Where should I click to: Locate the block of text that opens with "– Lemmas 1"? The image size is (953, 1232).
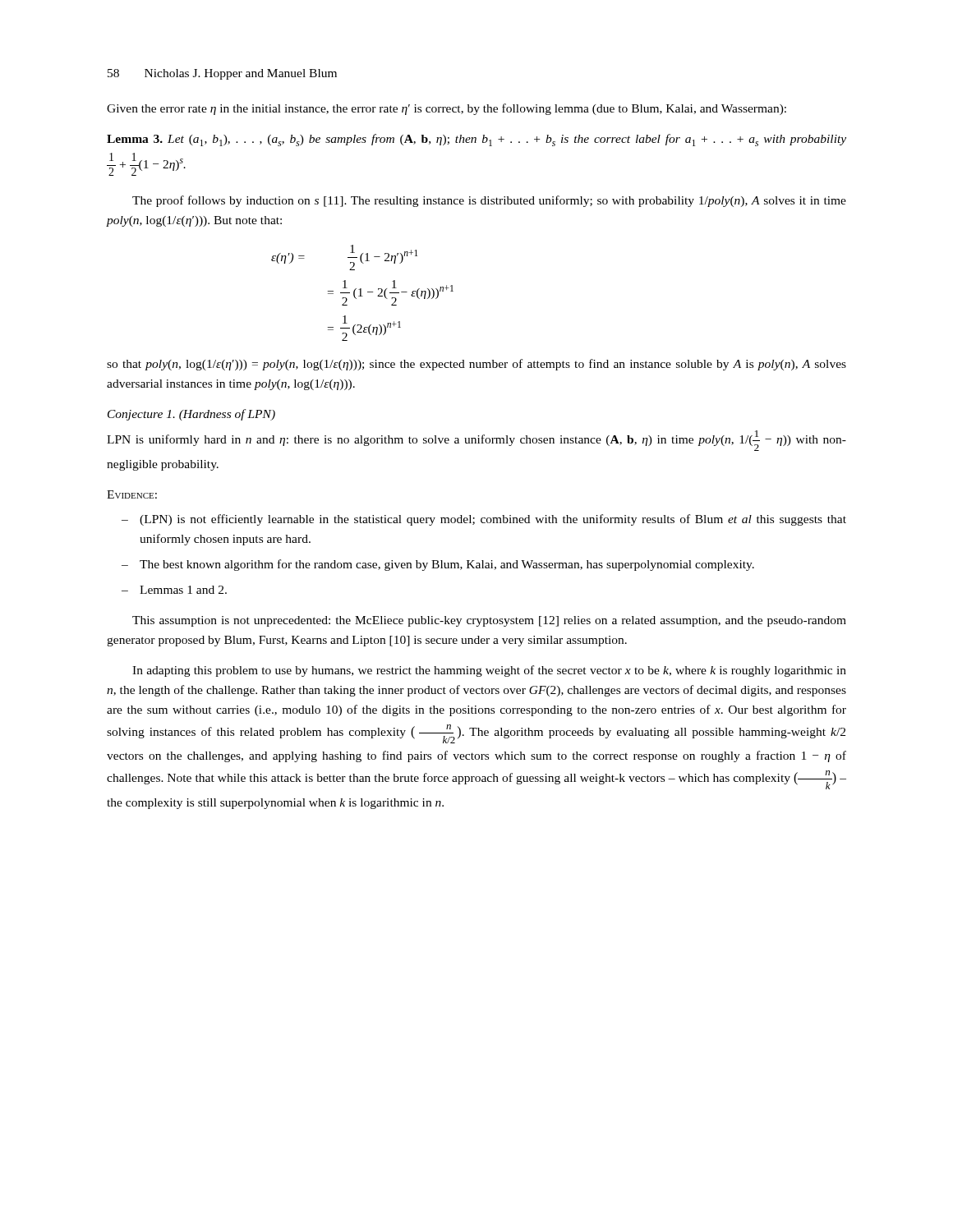pyautogui.click(x=174, y=590)
